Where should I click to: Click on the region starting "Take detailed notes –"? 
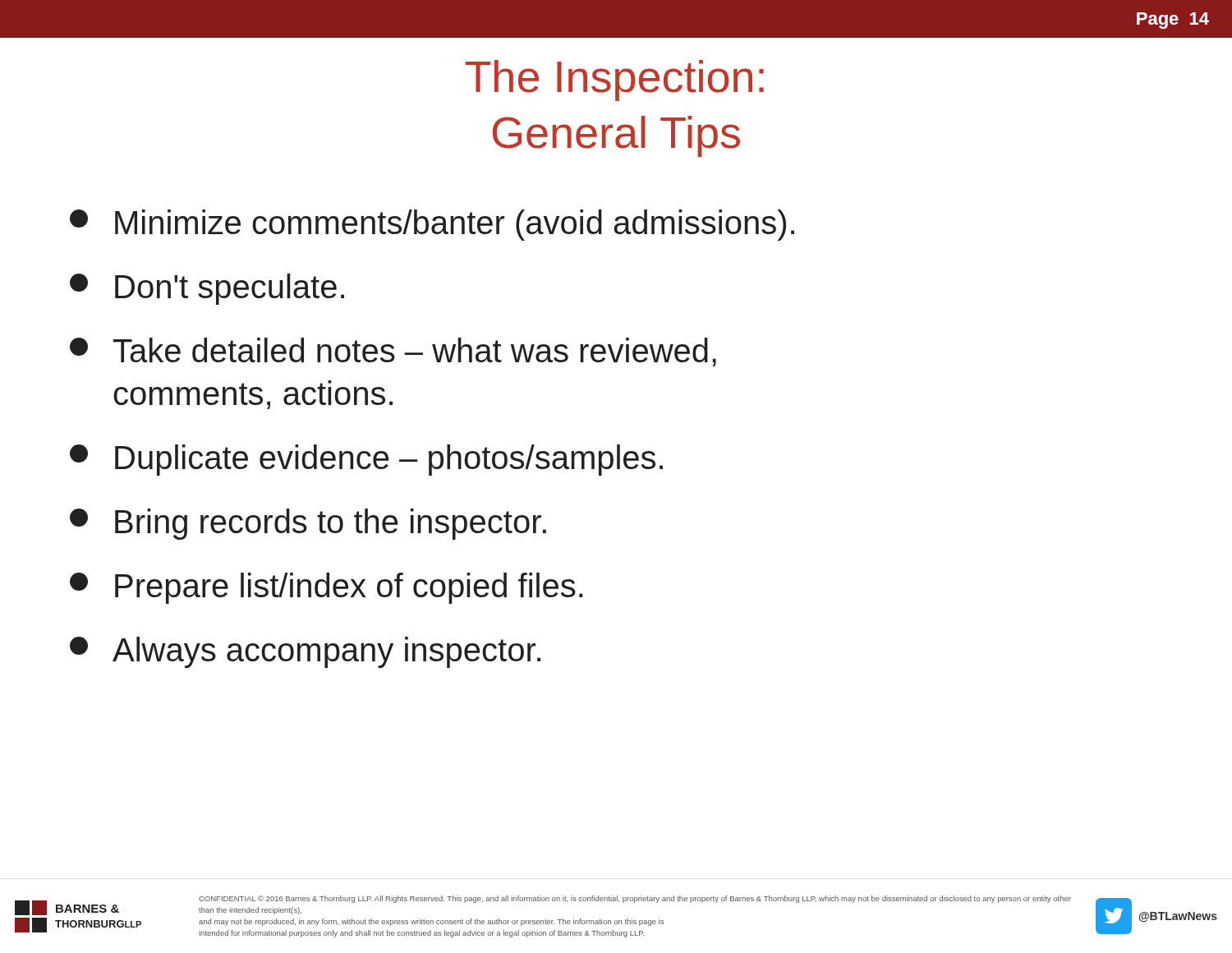[394, 372]
